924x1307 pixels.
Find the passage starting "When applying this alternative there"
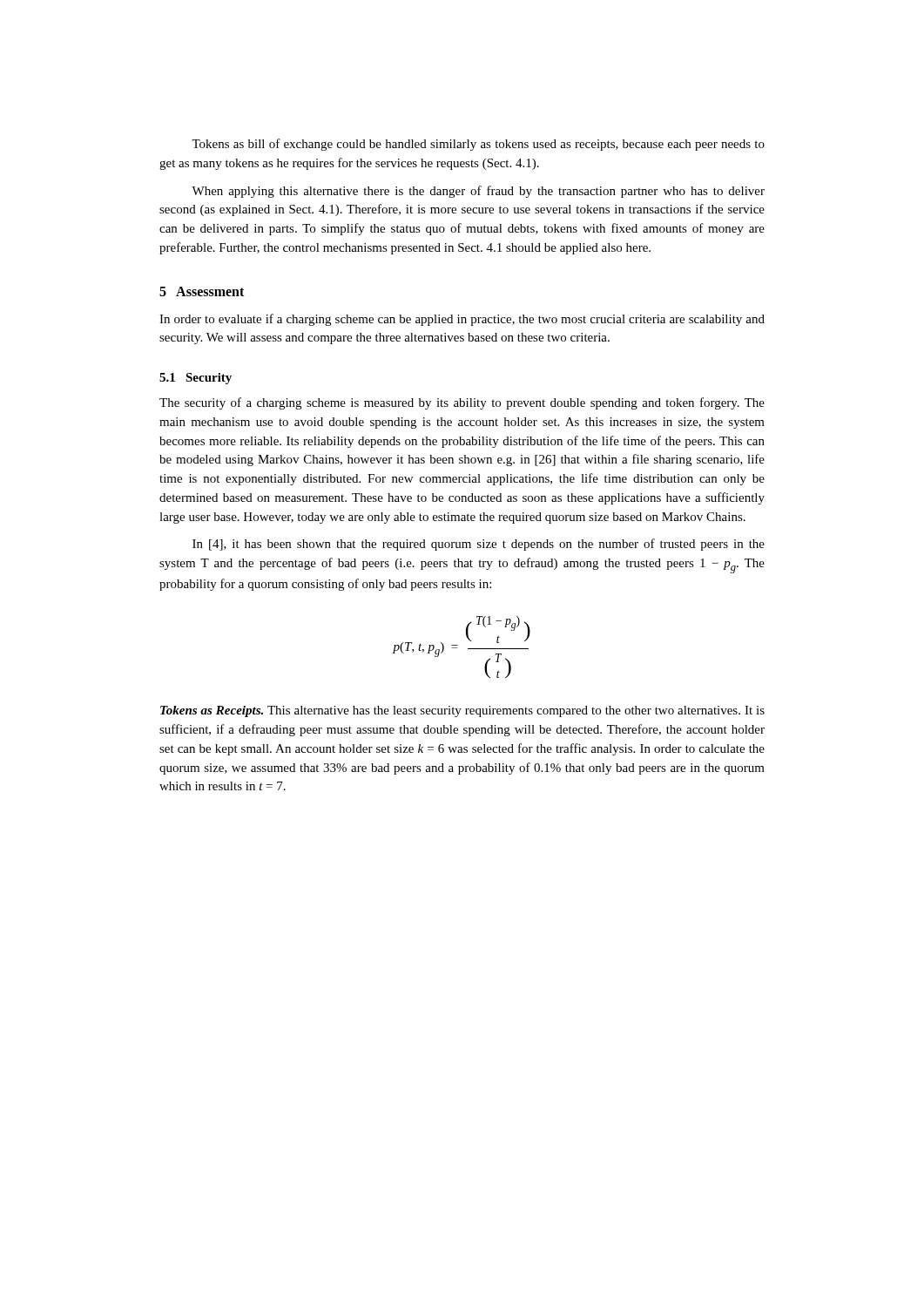pyautogui.click(x=462, y=219)
